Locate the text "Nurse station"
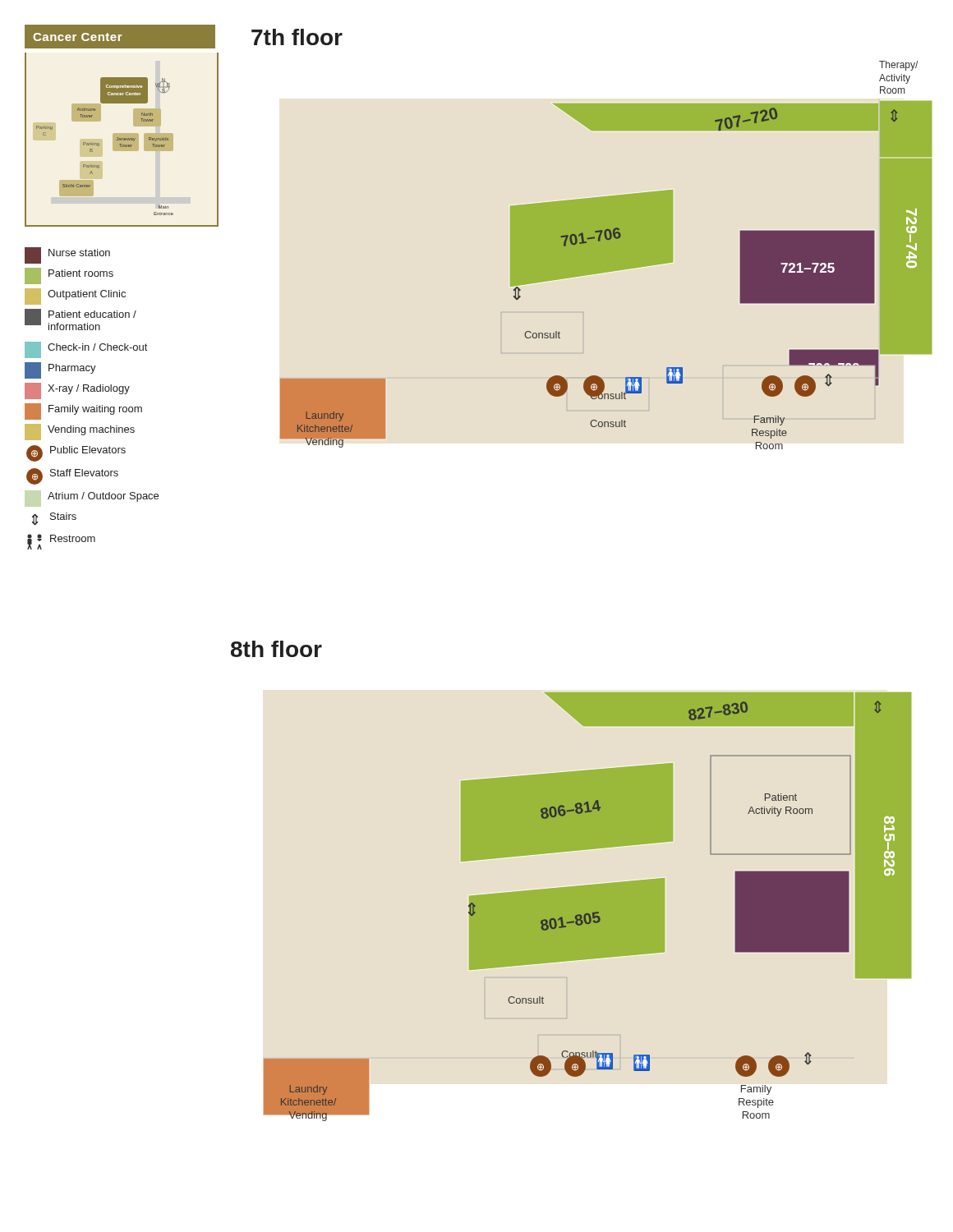This screenshot has width=953, height=1232. tap(68, 255)
